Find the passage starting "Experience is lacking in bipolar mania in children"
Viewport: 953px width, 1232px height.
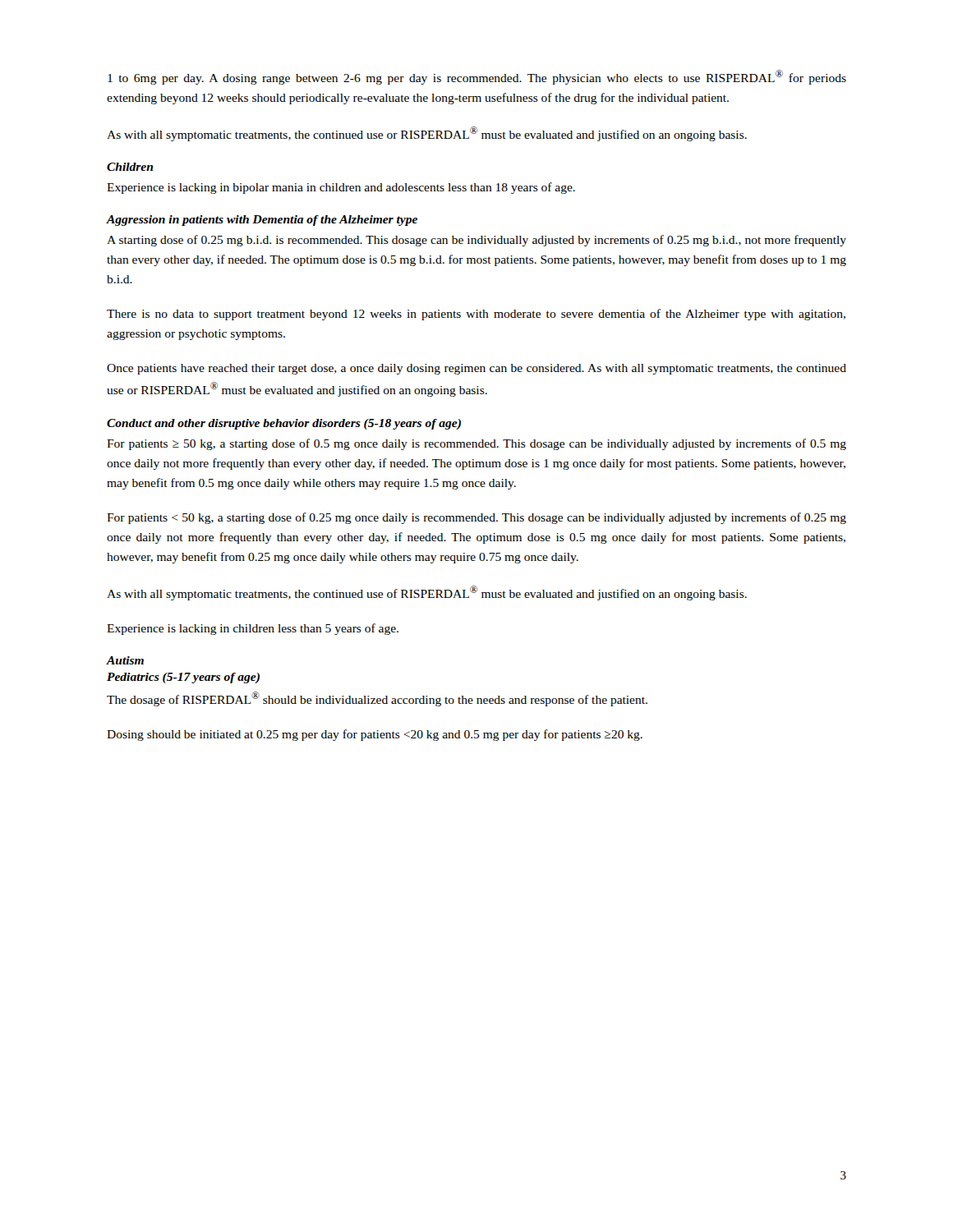click(x=341, y=187)
